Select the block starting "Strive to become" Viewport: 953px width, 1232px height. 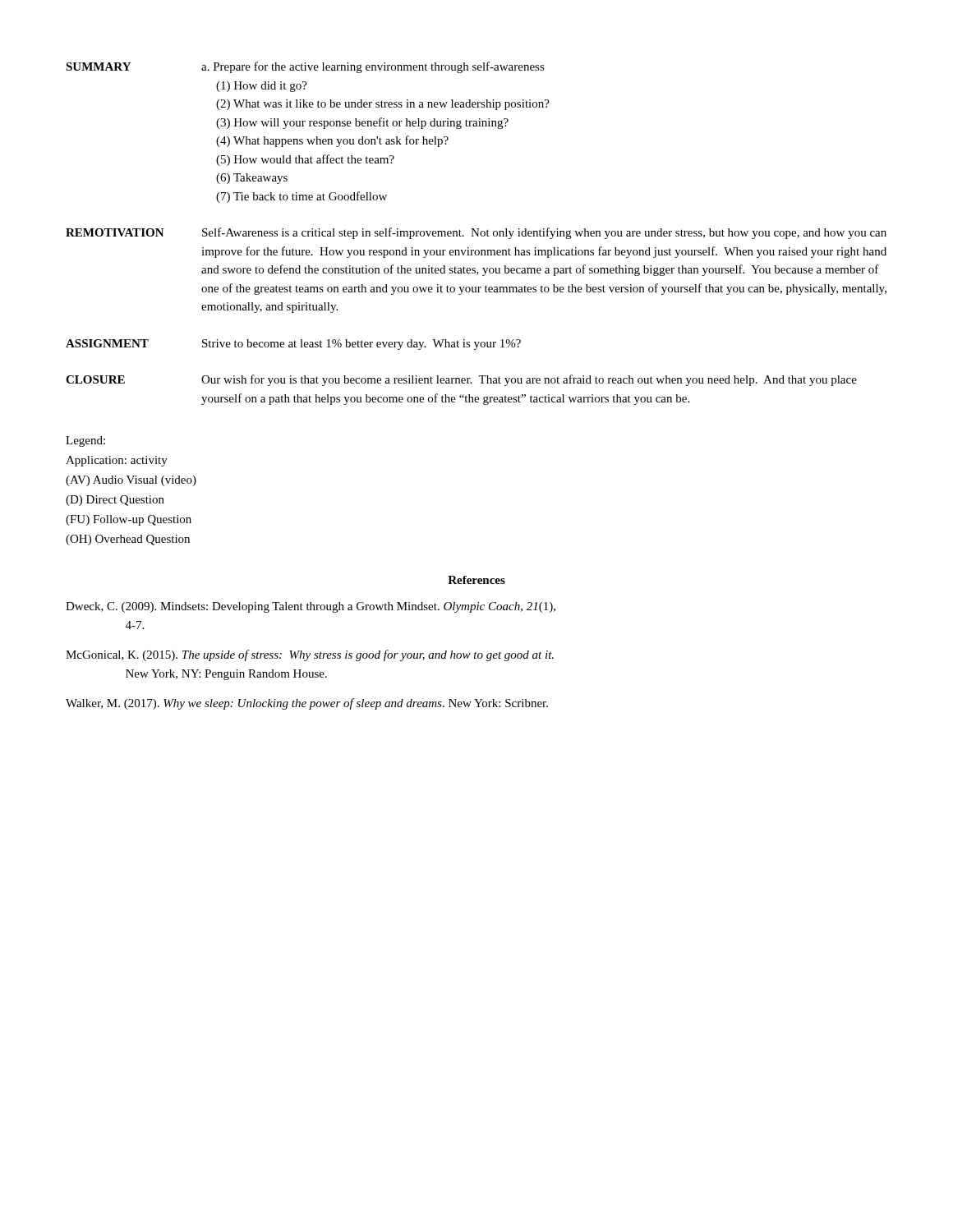pyautogui.click(x=361, y=343)
